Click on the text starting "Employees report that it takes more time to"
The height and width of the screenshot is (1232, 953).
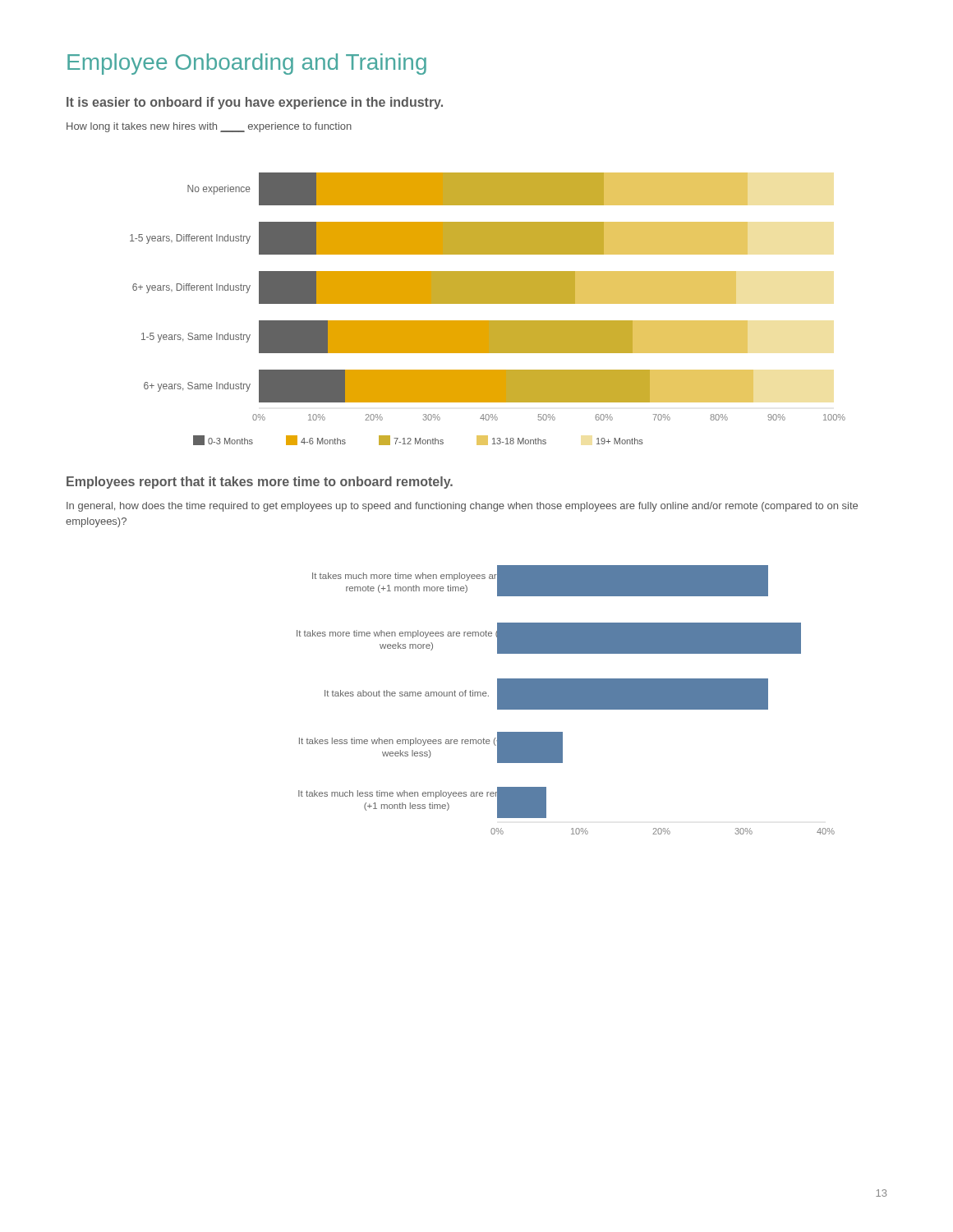[260, 482]
